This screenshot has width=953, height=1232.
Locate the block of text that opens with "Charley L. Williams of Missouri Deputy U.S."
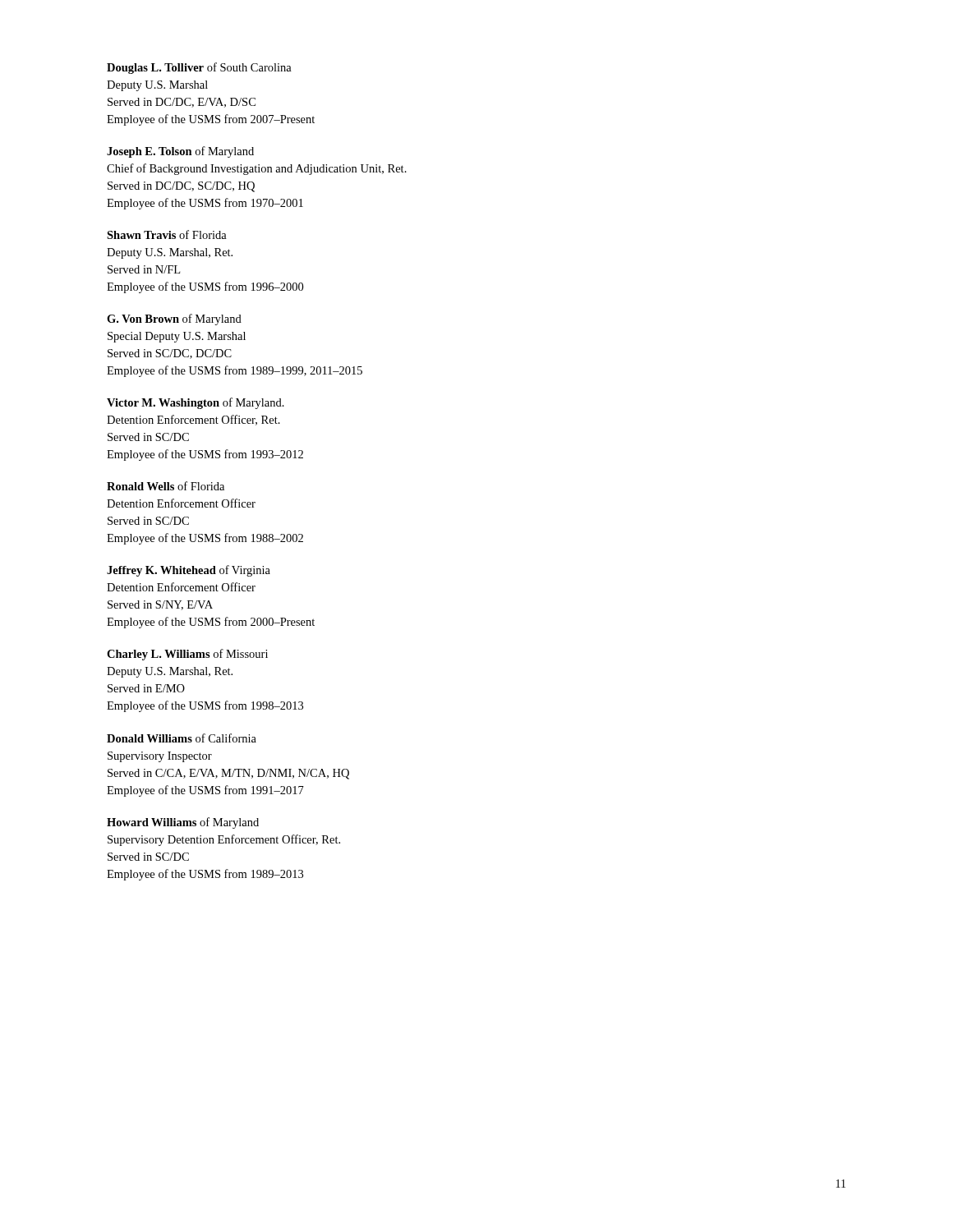[x=187, y=655]
